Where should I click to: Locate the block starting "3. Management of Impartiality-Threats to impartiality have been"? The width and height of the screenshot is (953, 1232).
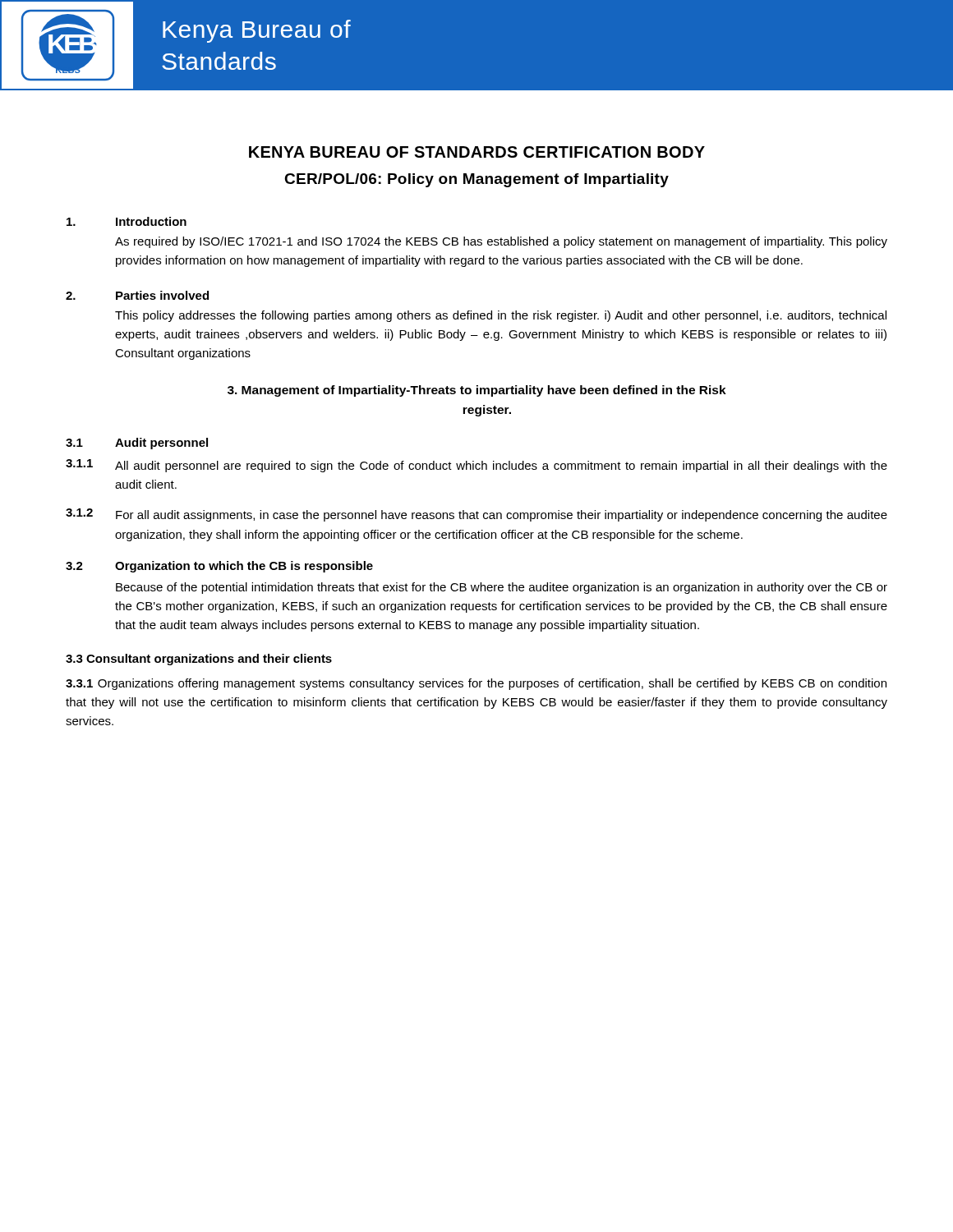point(476,399)
